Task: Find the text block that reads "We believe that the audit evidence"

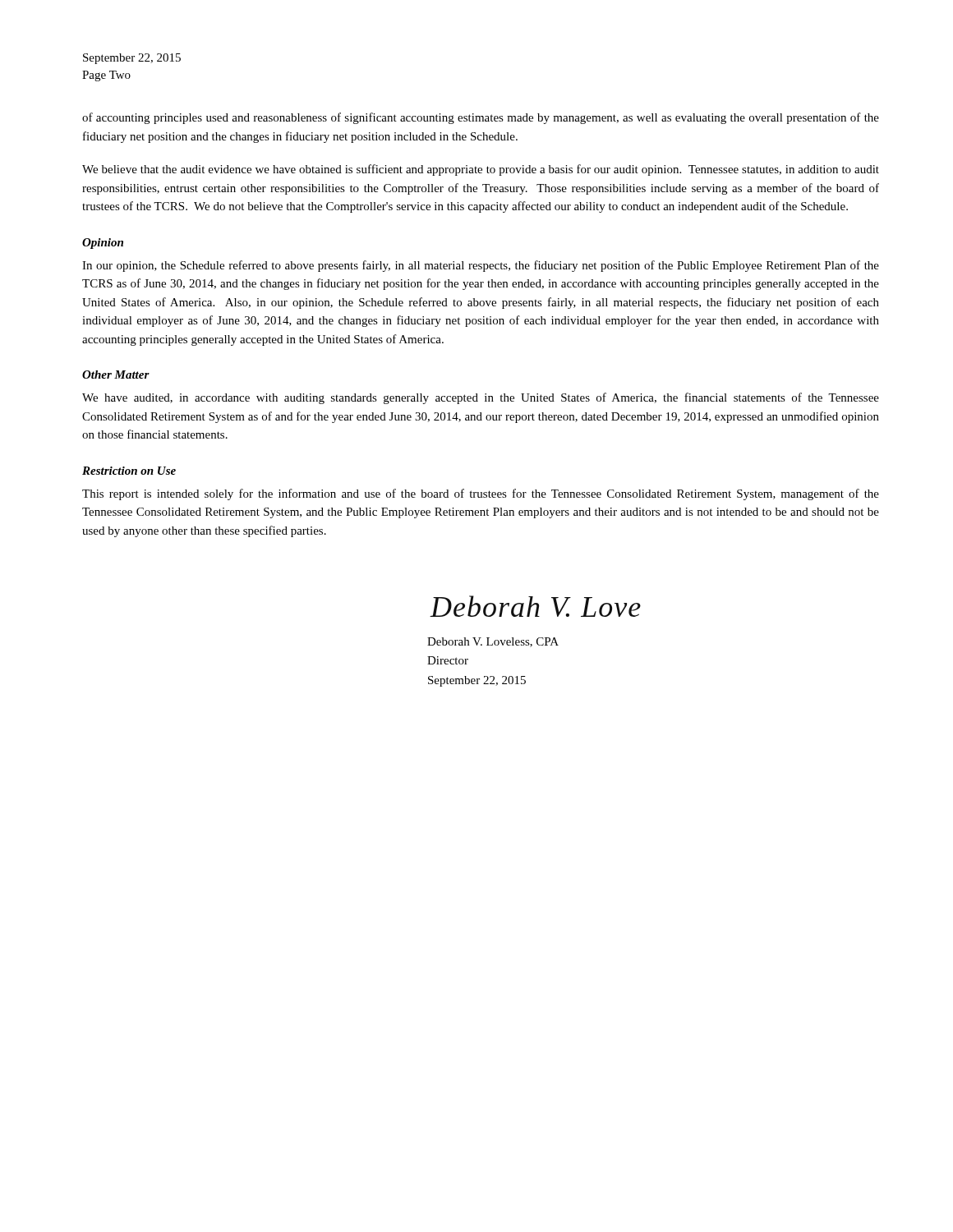Action: (481, 188)
